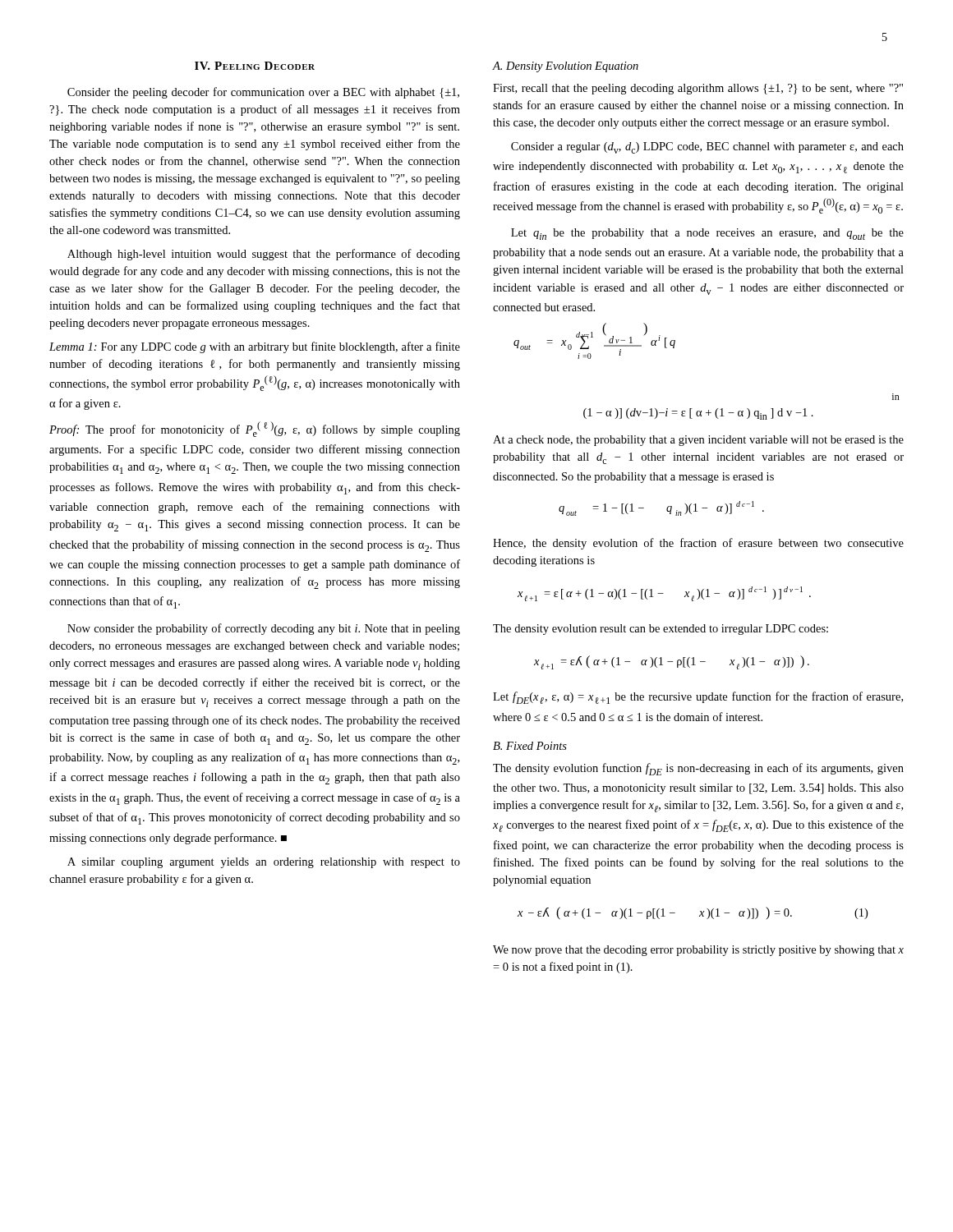Select the text starting "Consider the peeling"
This screenshot has width=953, height=1232.
coord(255,208)
